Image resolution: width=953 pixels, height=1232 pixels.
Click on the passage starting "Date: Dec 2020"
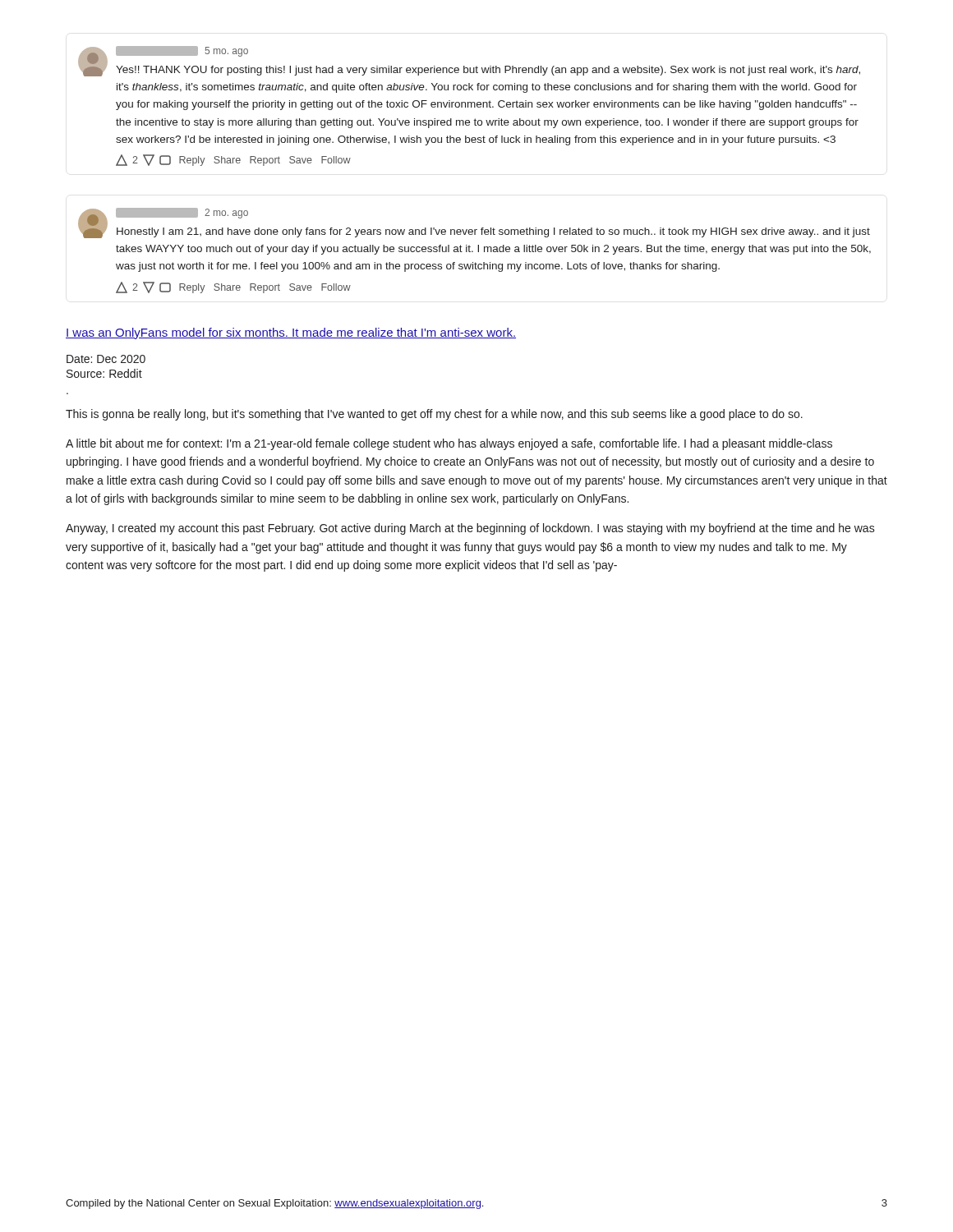(x=106, y=359)
